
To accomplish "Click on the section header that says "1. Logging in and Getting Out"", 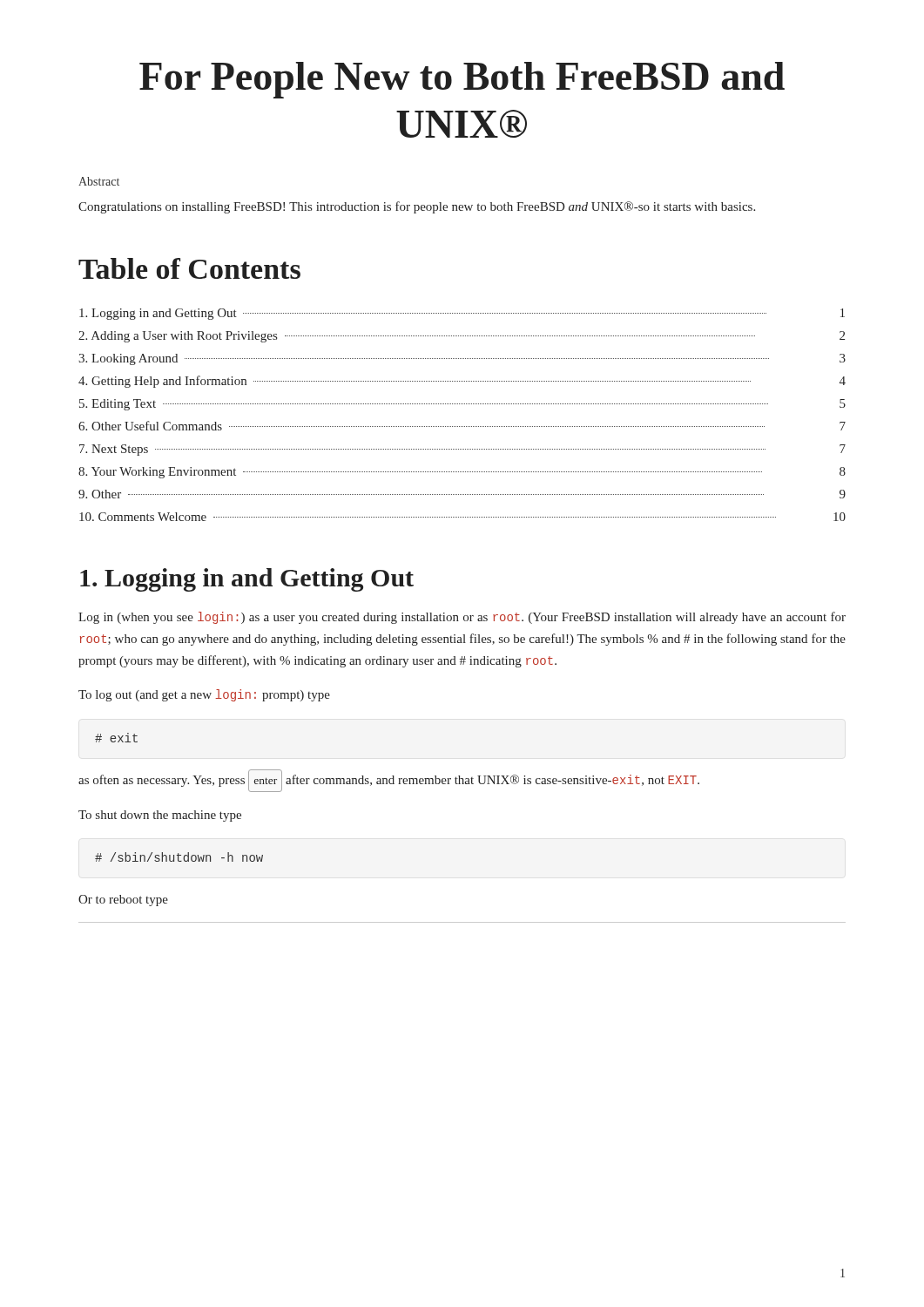I will pyautogui.click(x=246, y=578).
